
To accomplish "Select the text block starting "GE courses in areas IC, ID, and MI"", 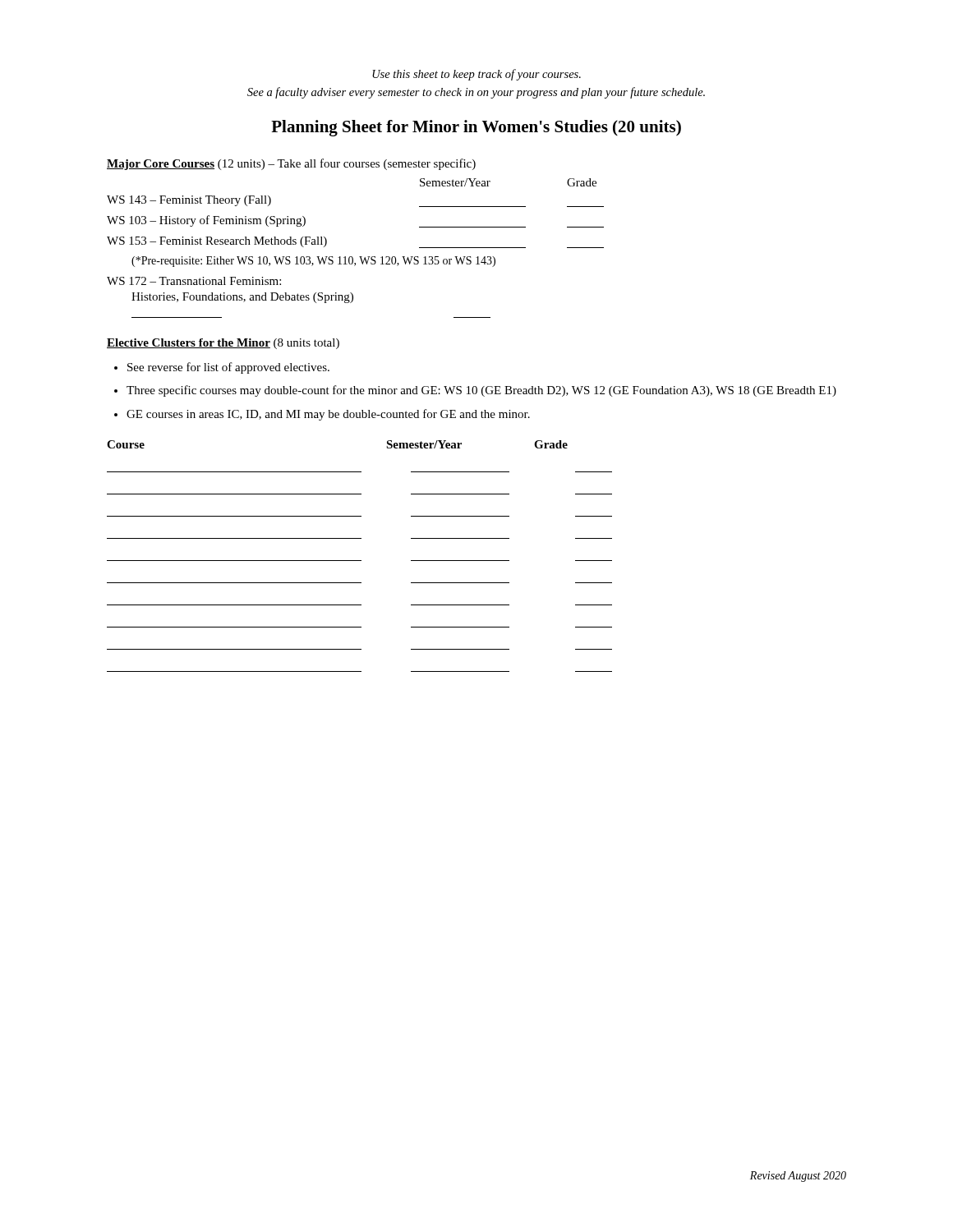I will click(x=328, y=414).
